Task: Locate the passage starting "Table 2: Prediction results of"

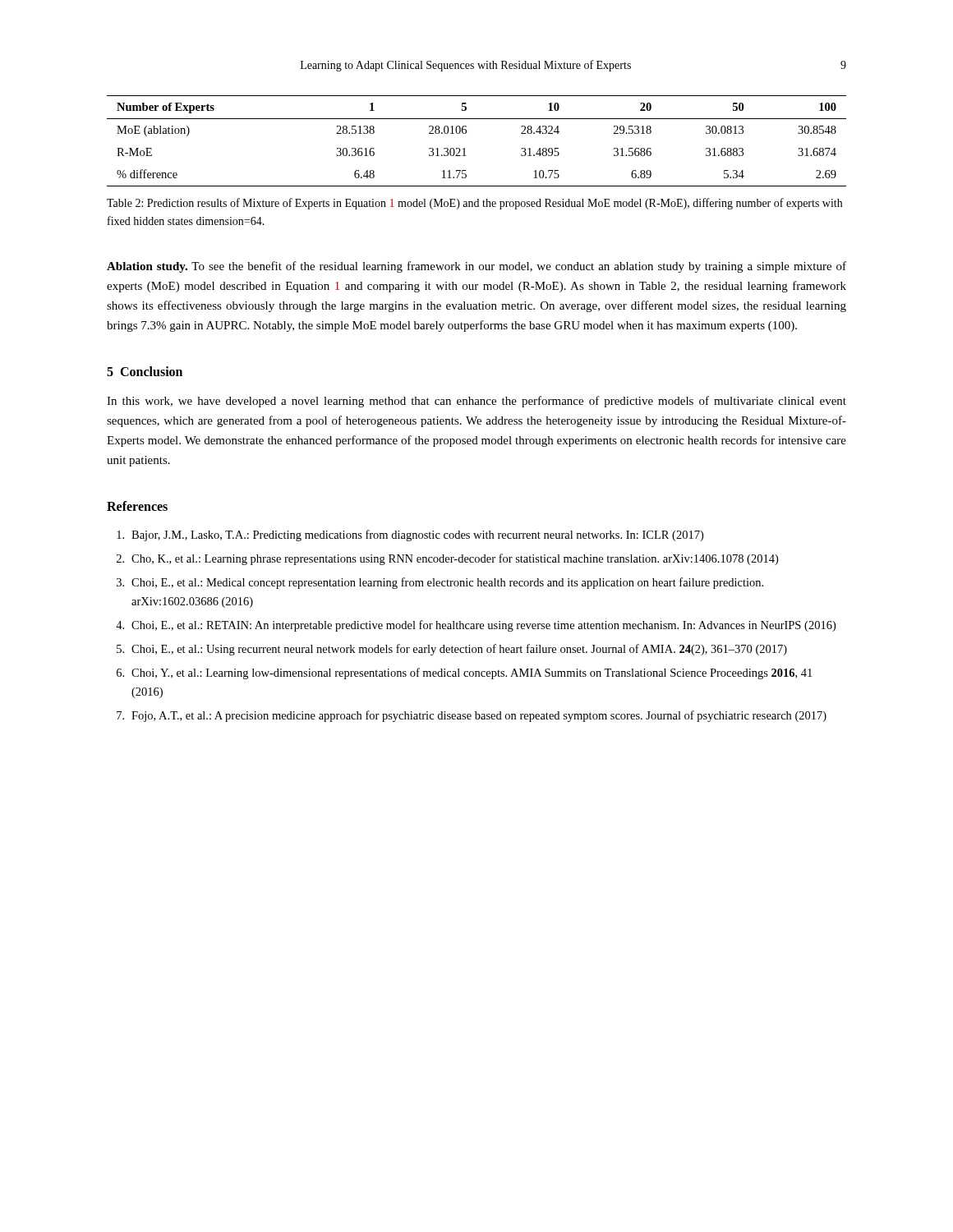Action: coord(475,212)
